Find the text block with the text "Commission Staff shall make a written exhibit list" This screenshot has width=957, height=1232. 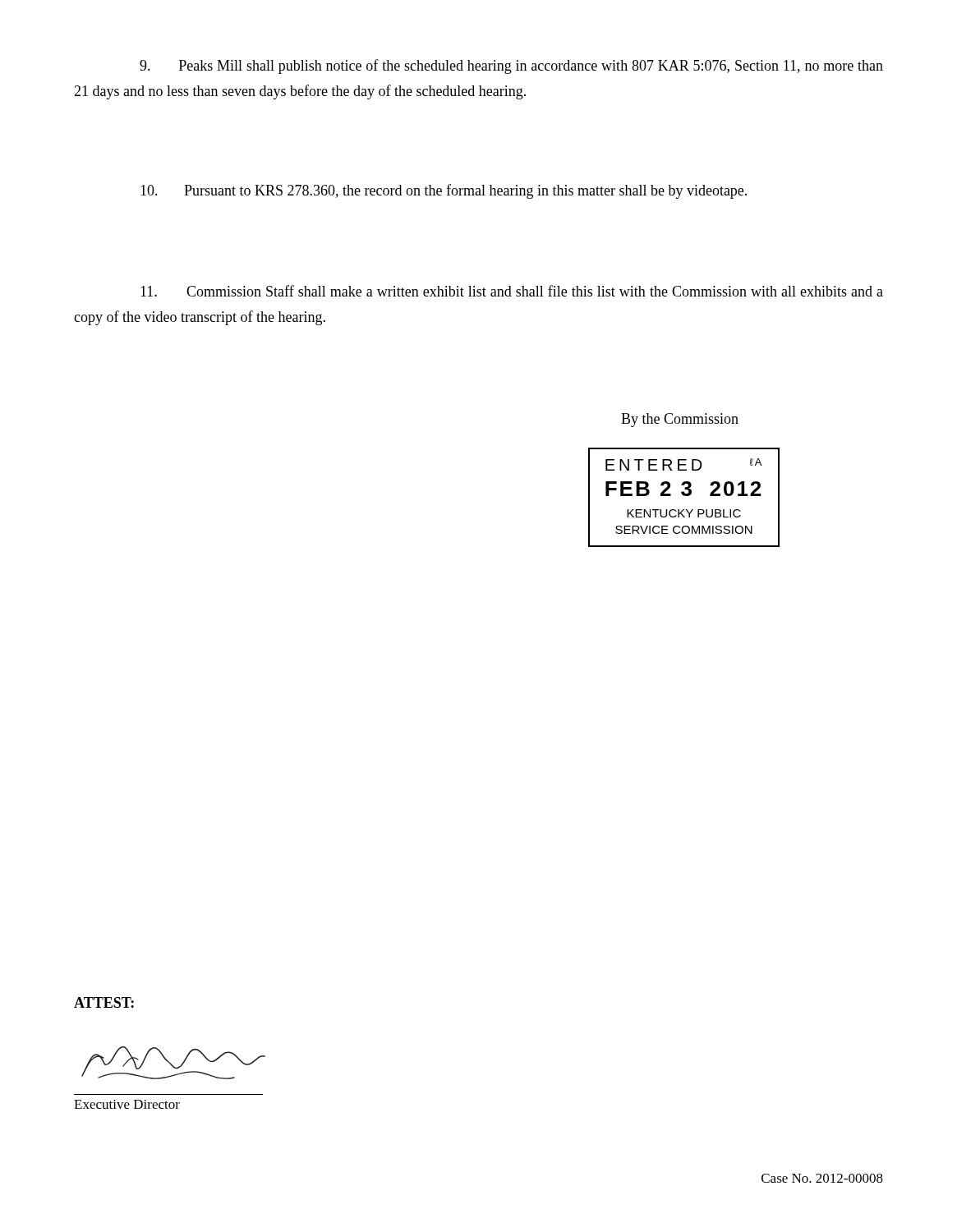(478, 304)
